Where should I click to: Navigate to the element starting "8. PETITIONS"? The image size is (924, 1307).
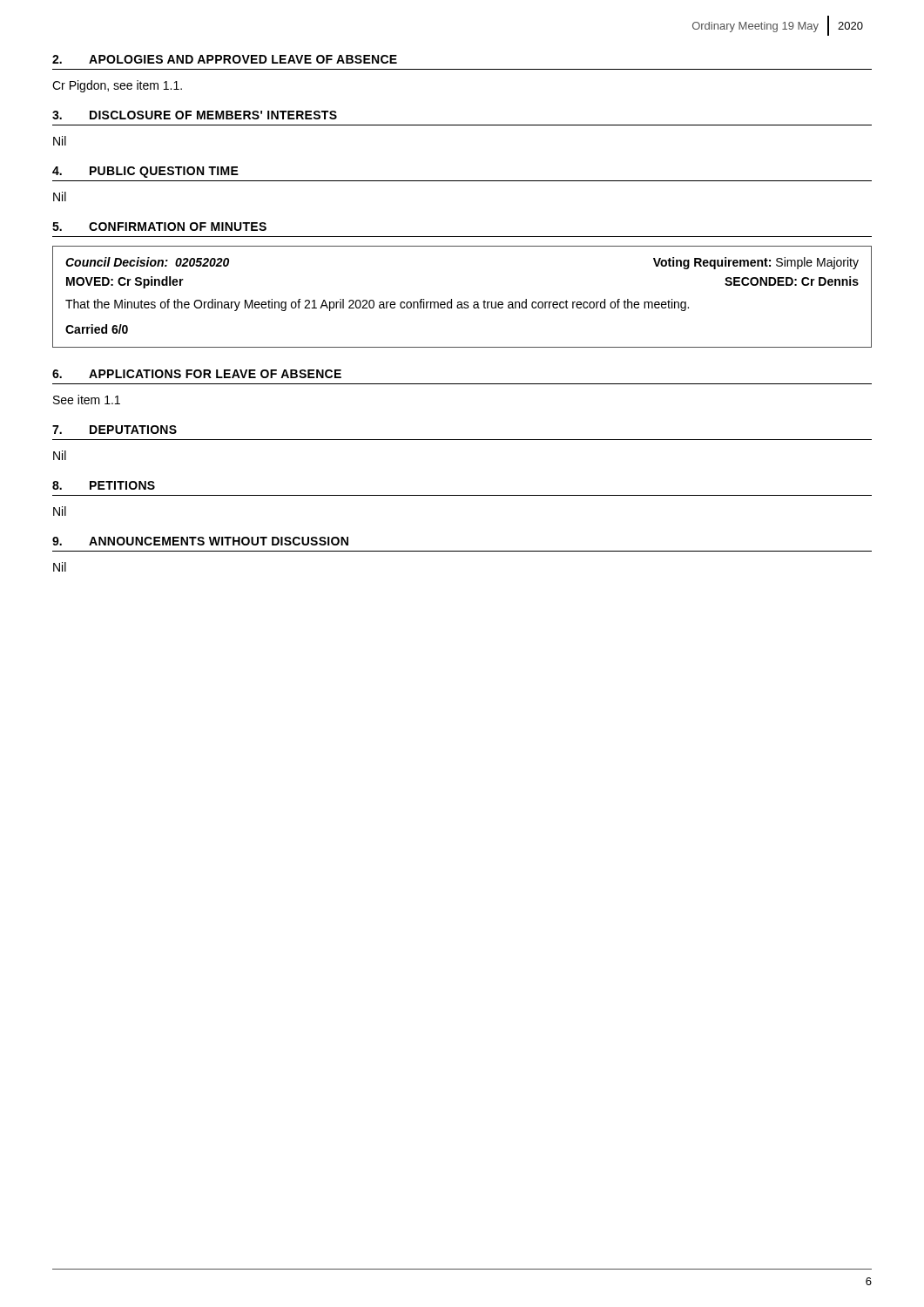click(104, 485)
